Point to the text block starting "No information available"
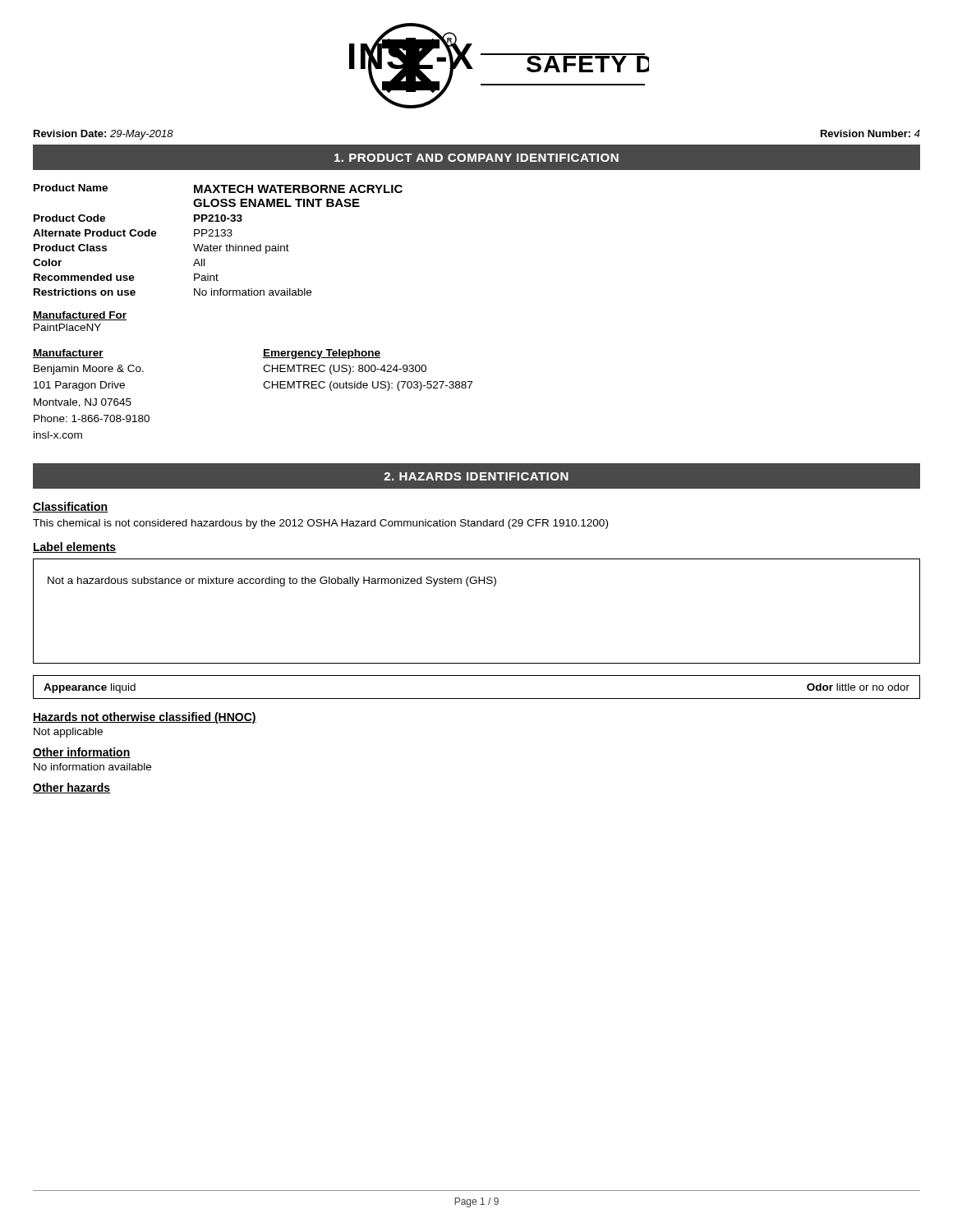Screen dimensions: 1232x953 pos(92,767)
